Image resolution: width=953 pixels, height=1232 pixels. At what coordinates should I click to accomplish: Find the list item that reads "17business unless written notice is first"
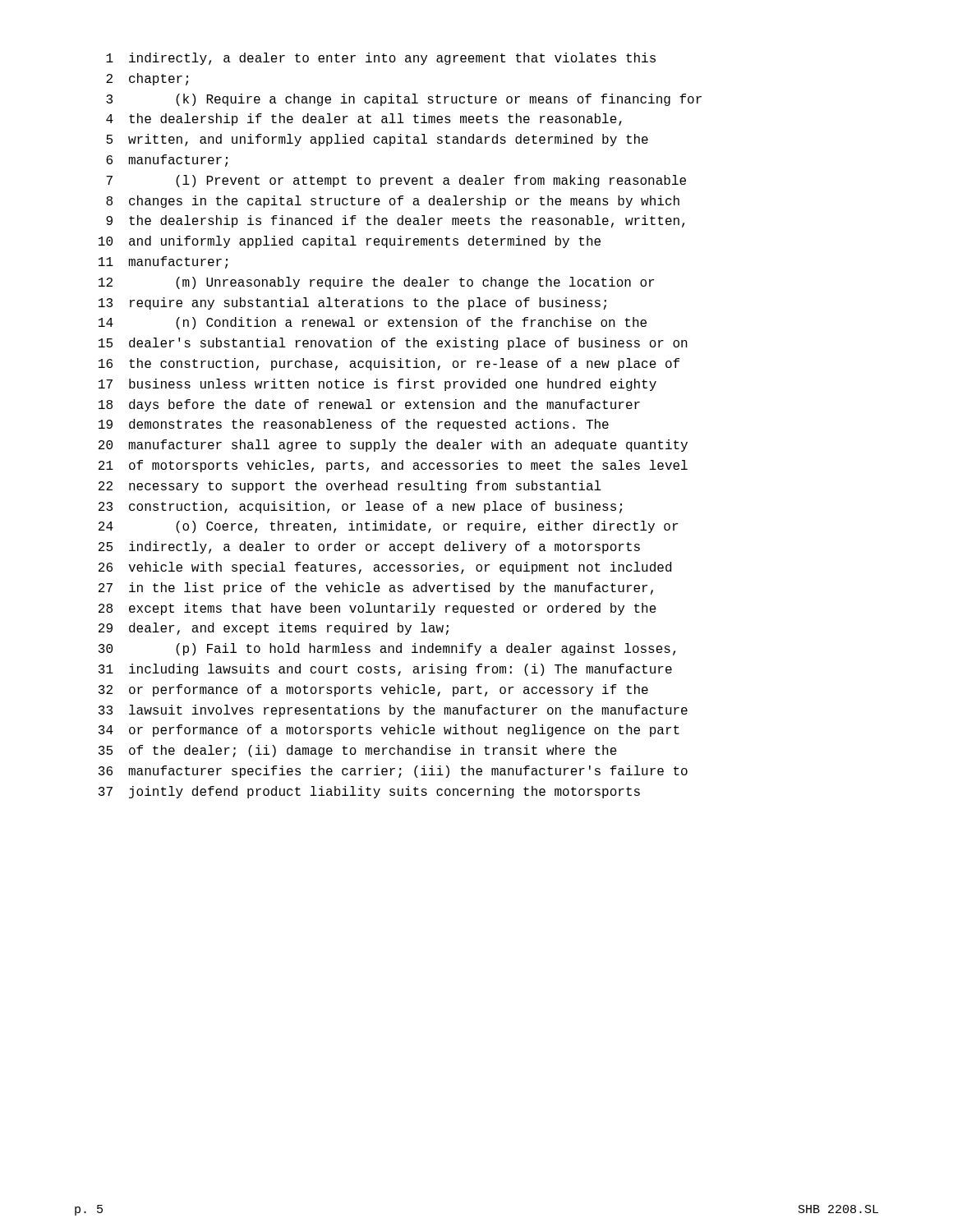point(476,385)
